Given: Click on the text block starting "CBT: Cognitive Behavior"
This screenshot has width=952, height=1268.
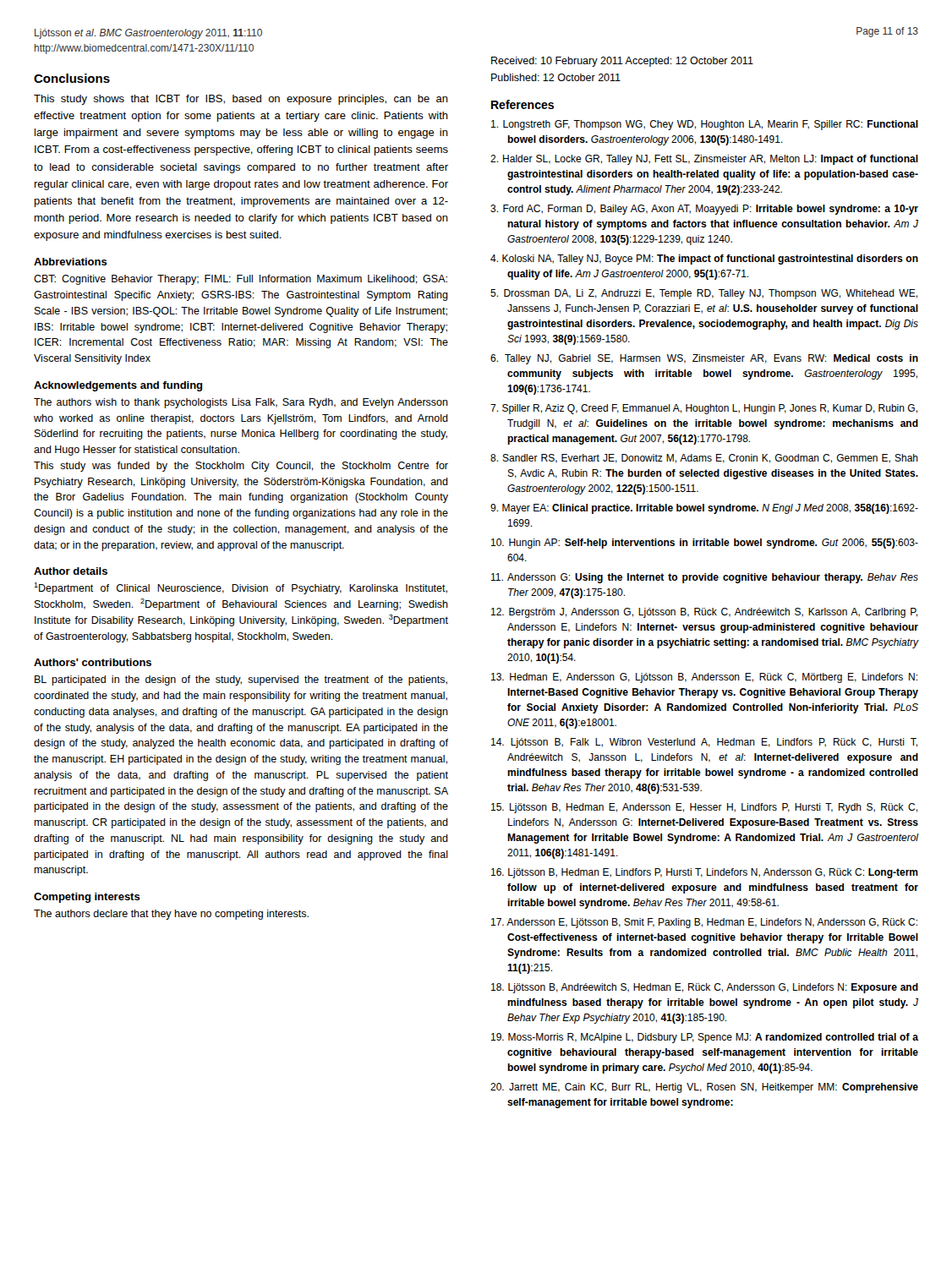Looking at the screenshot, I should point(241,319).
